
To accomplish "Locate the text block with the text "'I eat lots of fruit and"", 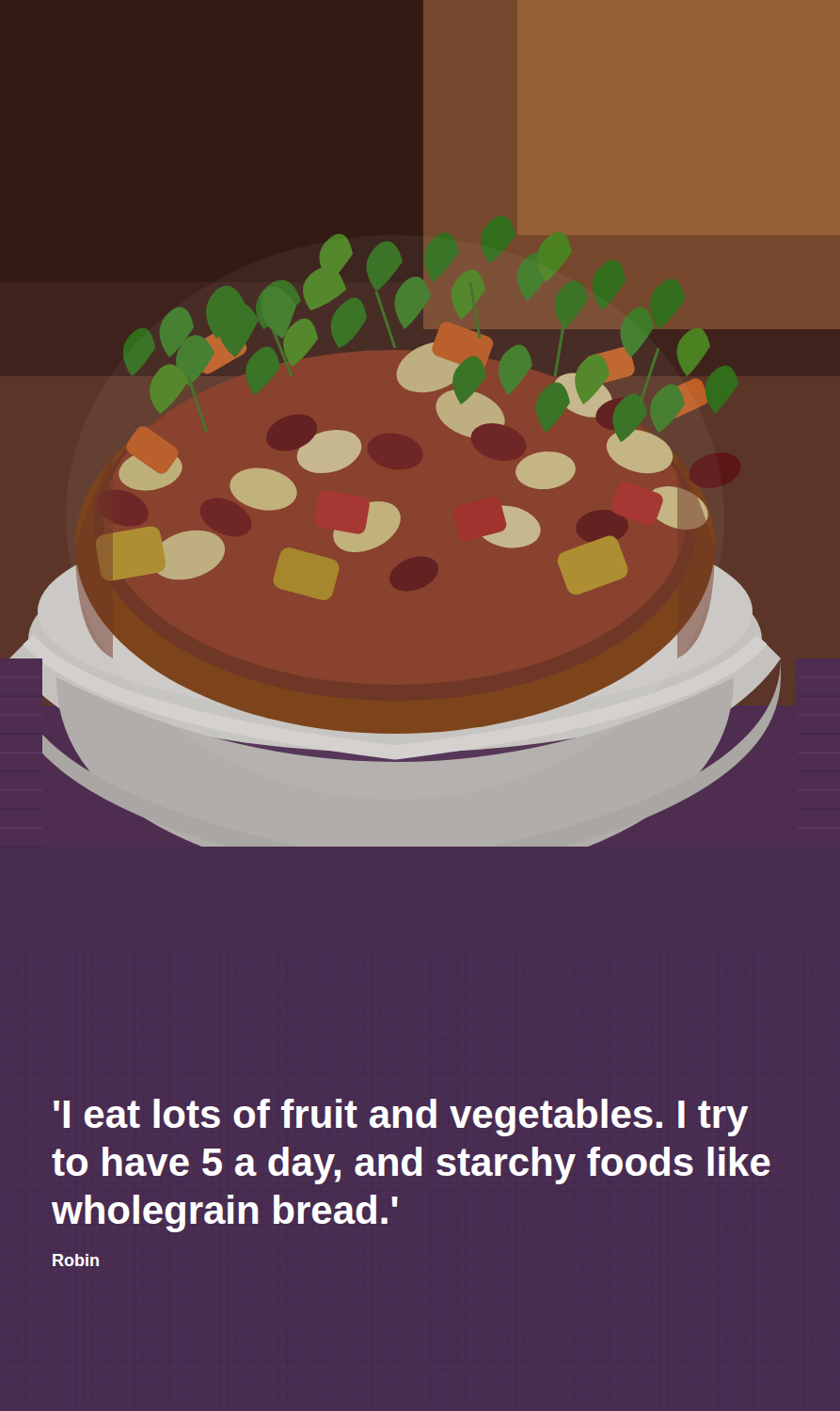I will tap(420, 1181).
